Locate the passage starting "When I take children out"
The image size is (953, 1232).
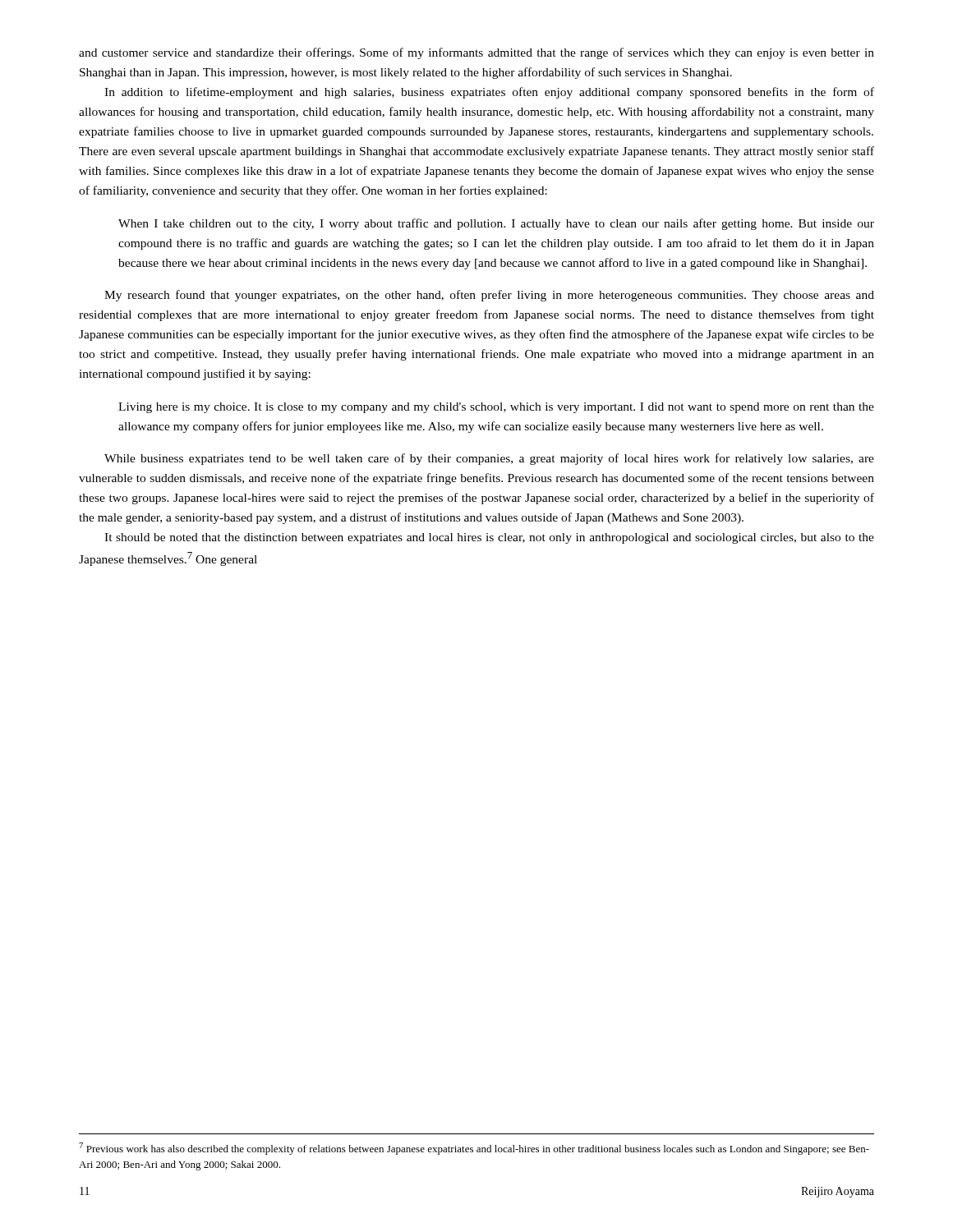(x=496, y=243)
